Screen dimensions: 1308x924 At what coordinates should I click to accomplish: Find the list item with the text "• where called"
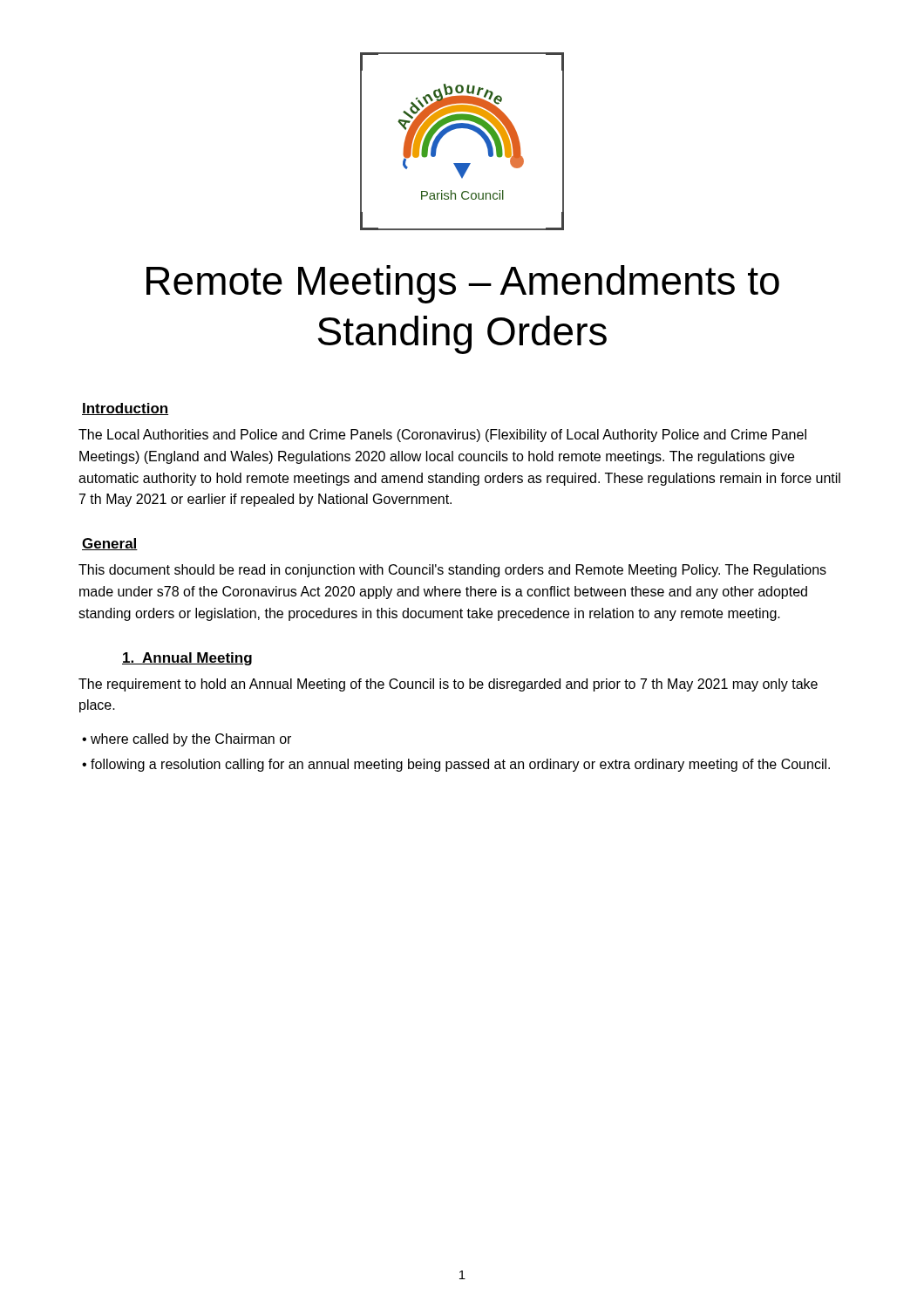click(x=187, y=739)
